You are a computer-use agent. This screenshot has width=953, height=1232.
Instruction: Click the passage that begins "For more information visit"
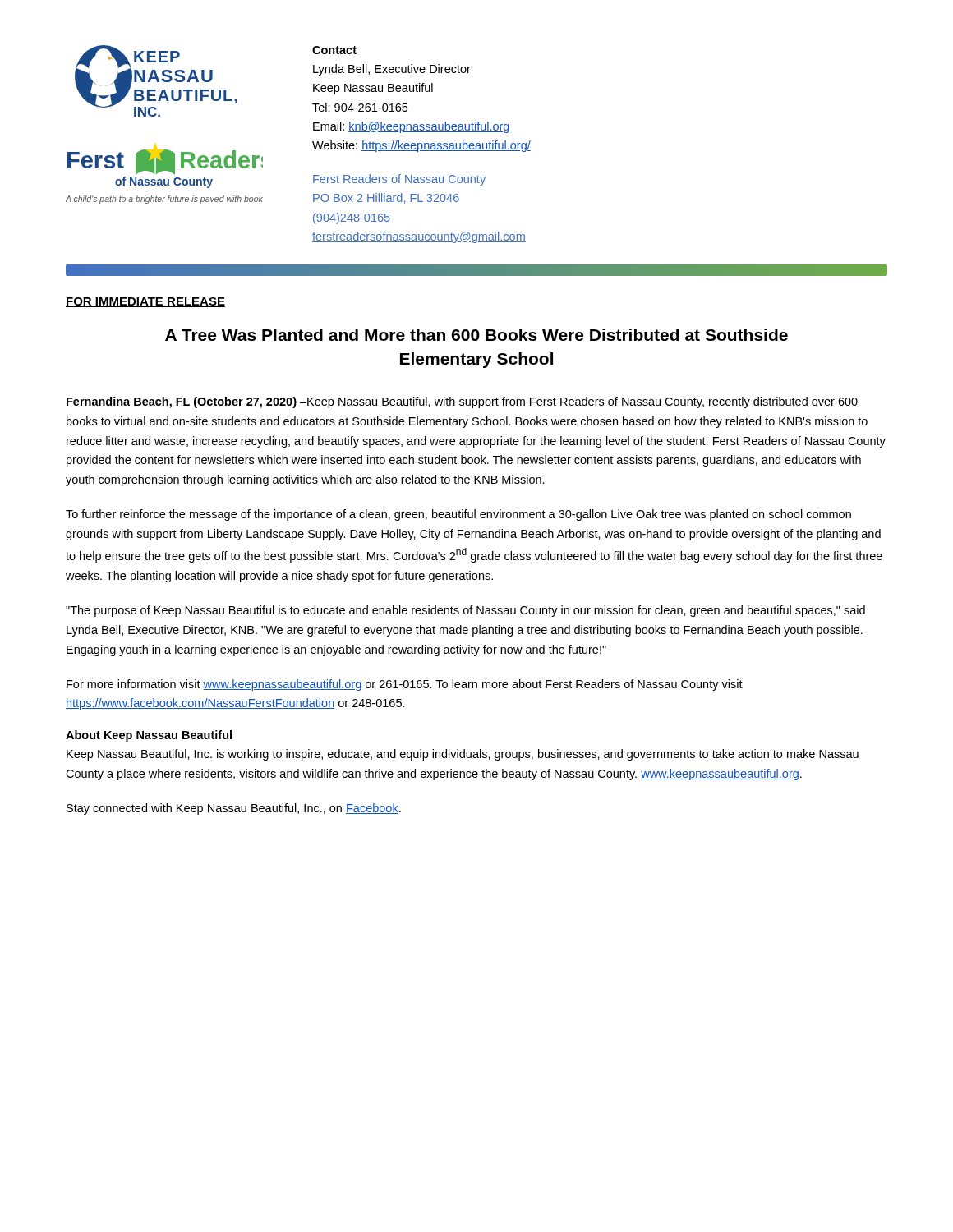[x=404, y=694]
